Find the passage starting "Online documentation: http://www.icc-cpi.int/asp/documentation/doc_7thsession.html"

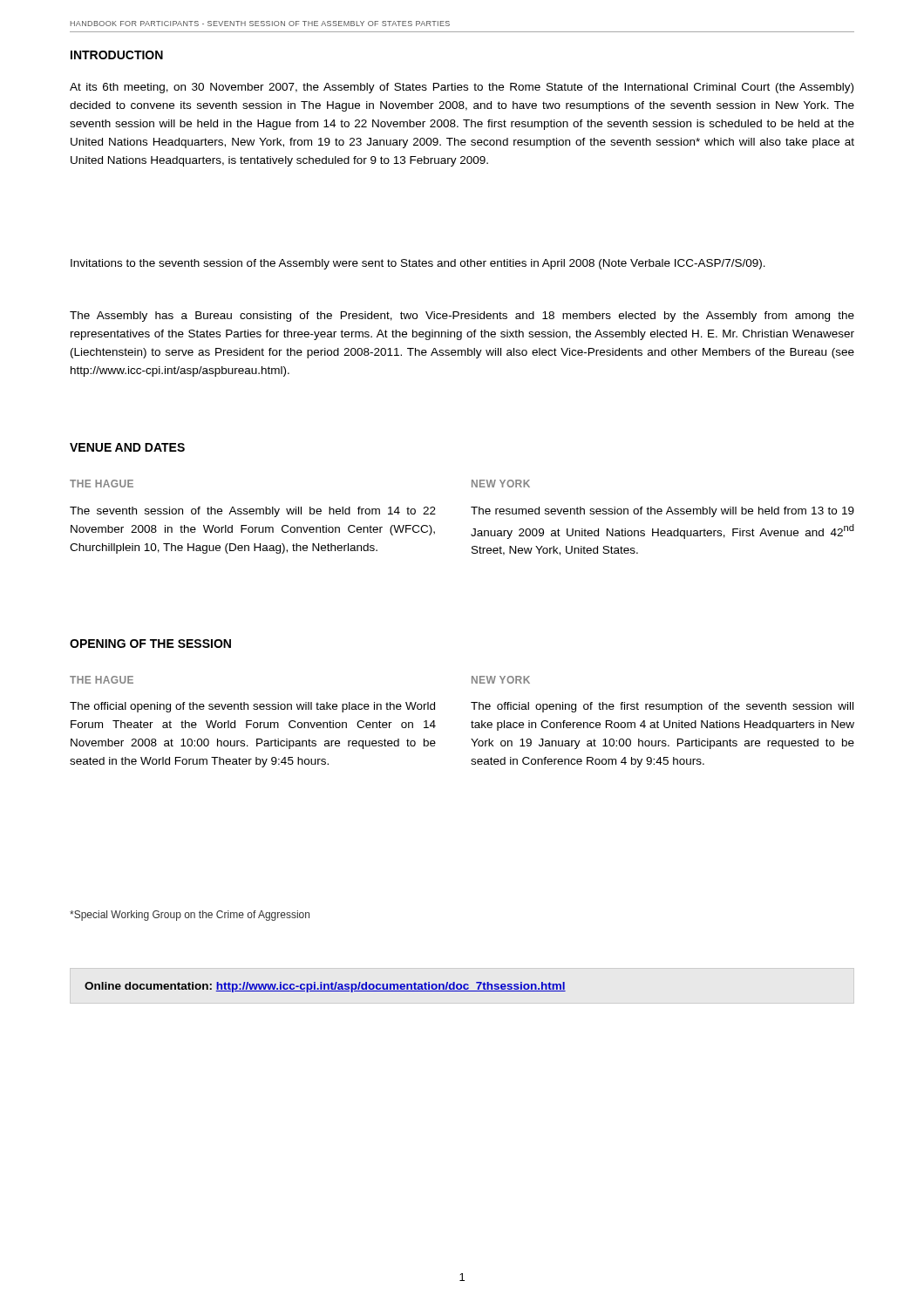point(325,986)
